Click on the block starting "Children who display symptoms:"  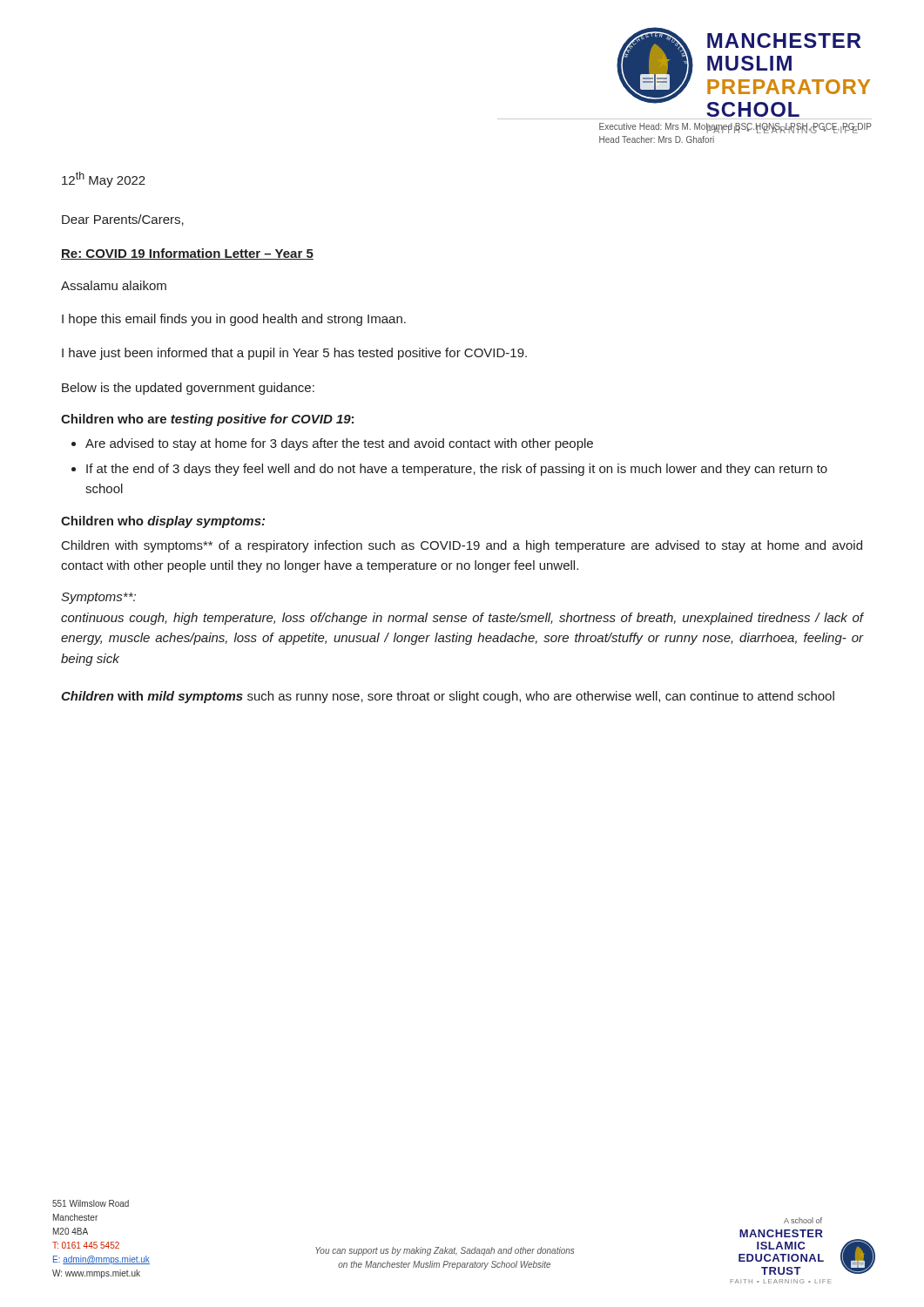163,520
